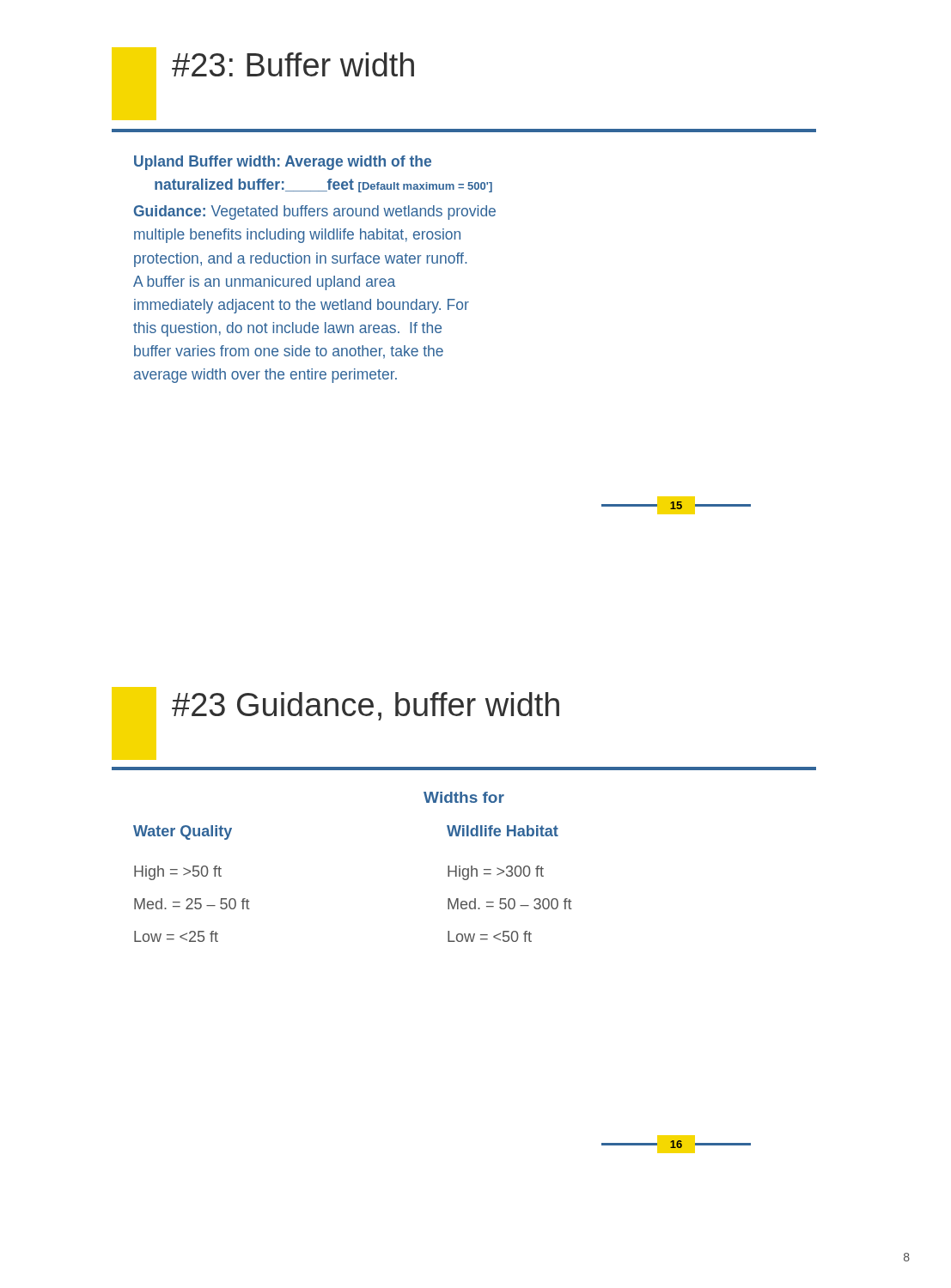951x1288 pixels.
Task: Navigate to the text starting "Widths for"
Action: tap(464, 797)
